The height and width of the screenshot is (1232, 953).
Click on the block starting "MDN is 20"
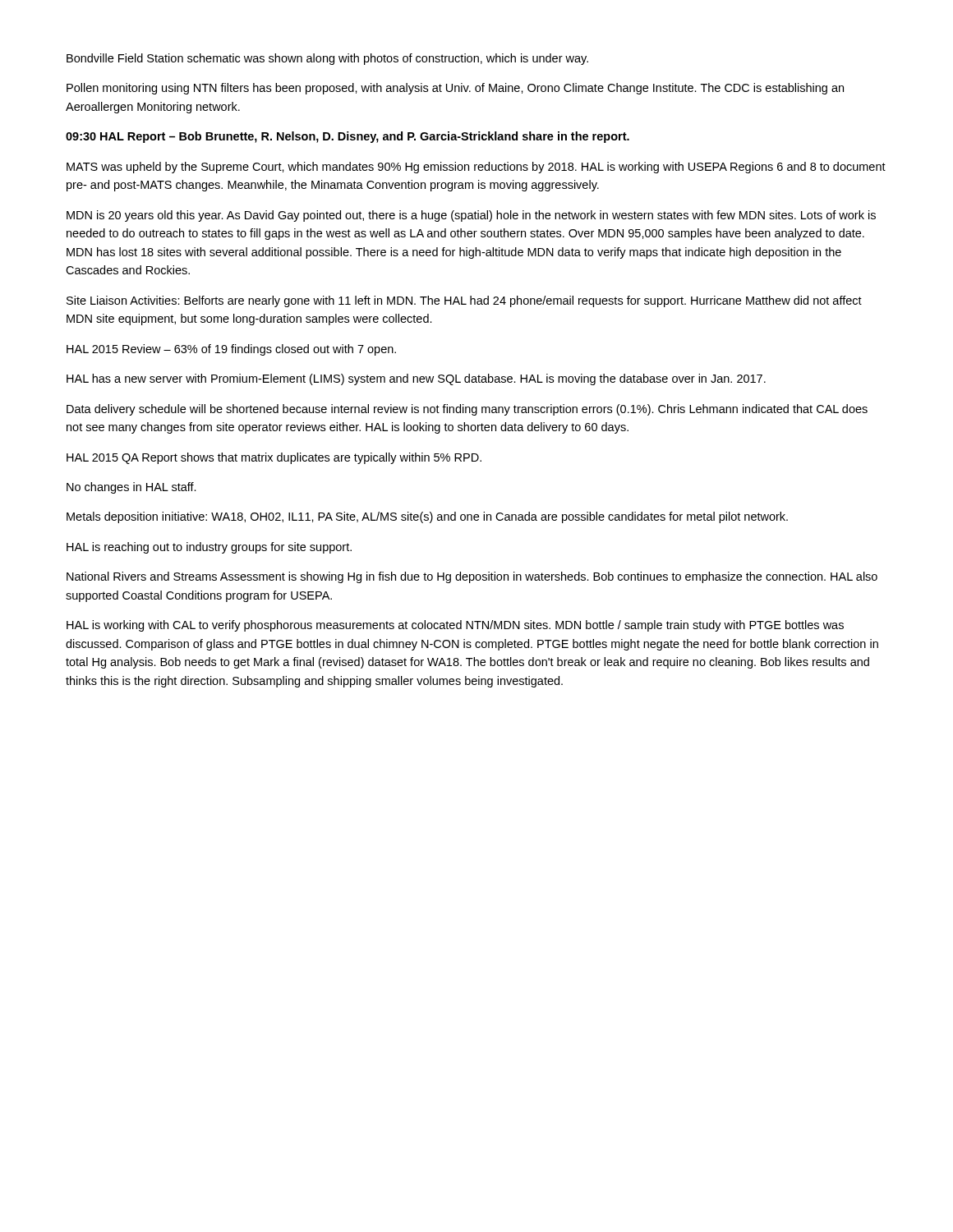tap(471, 243)
